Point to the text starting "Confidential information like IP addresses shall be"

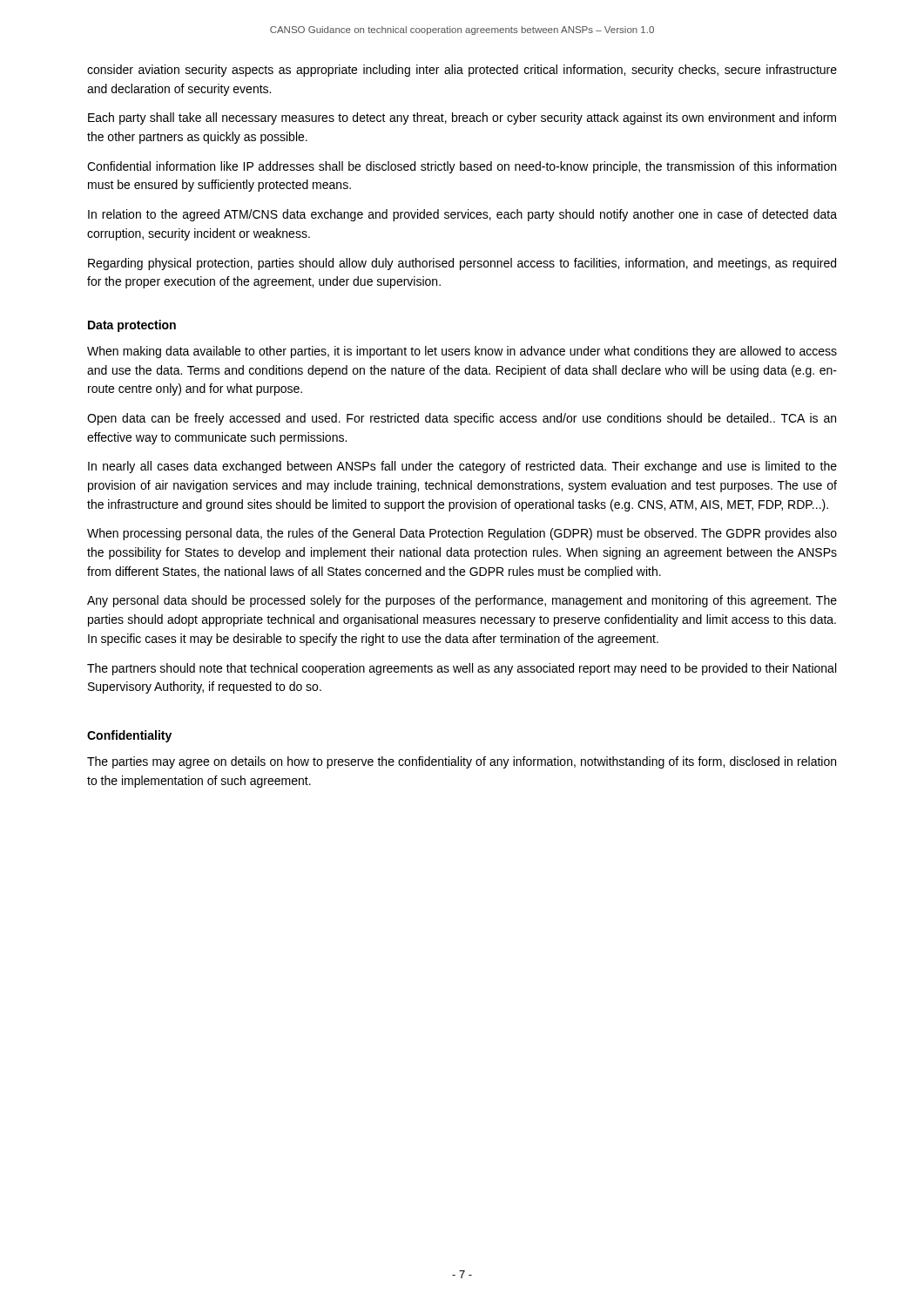tap(462, 176)
